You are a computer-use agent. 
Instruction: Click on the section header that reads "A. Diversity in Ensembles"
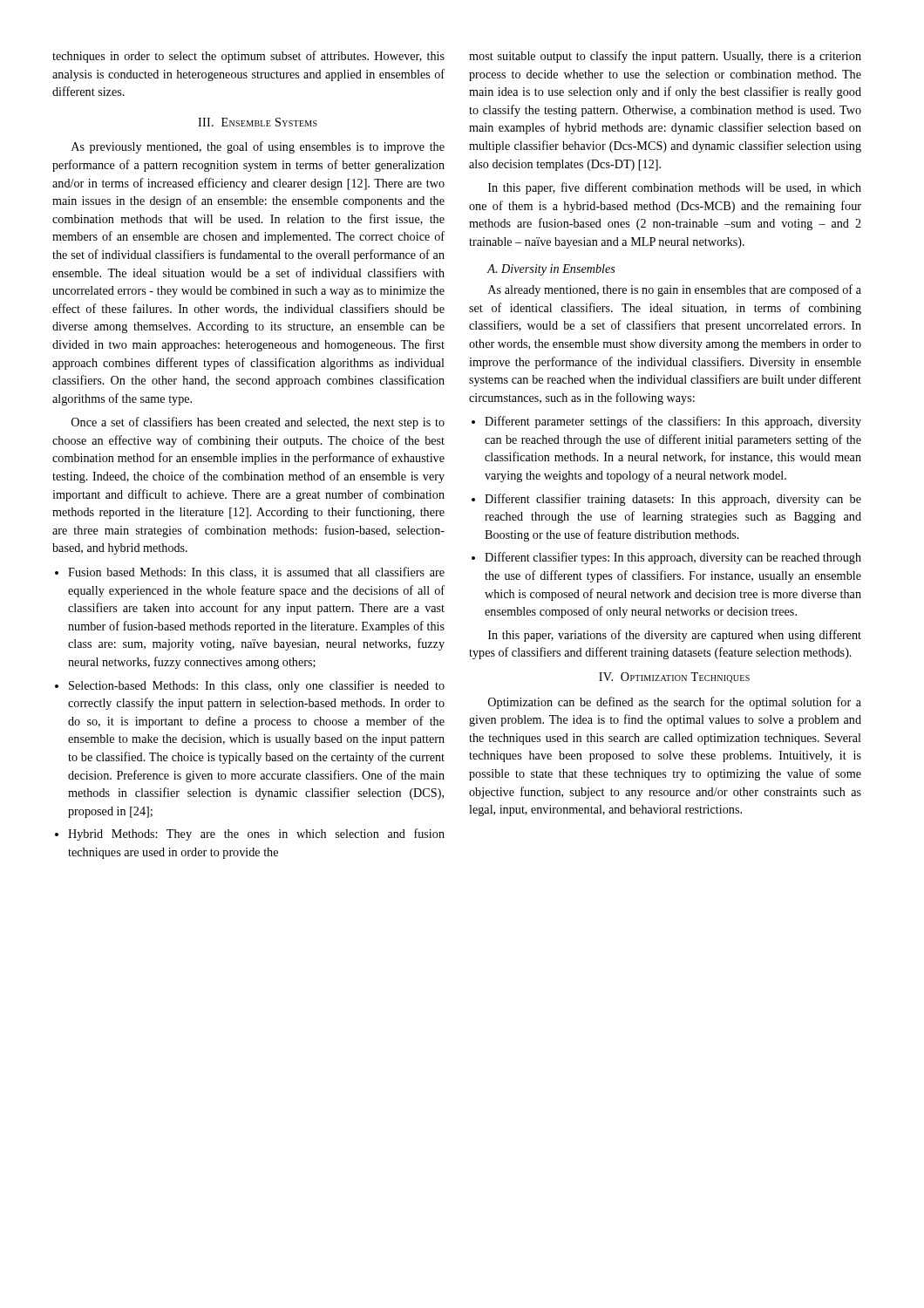pos(551,270)
